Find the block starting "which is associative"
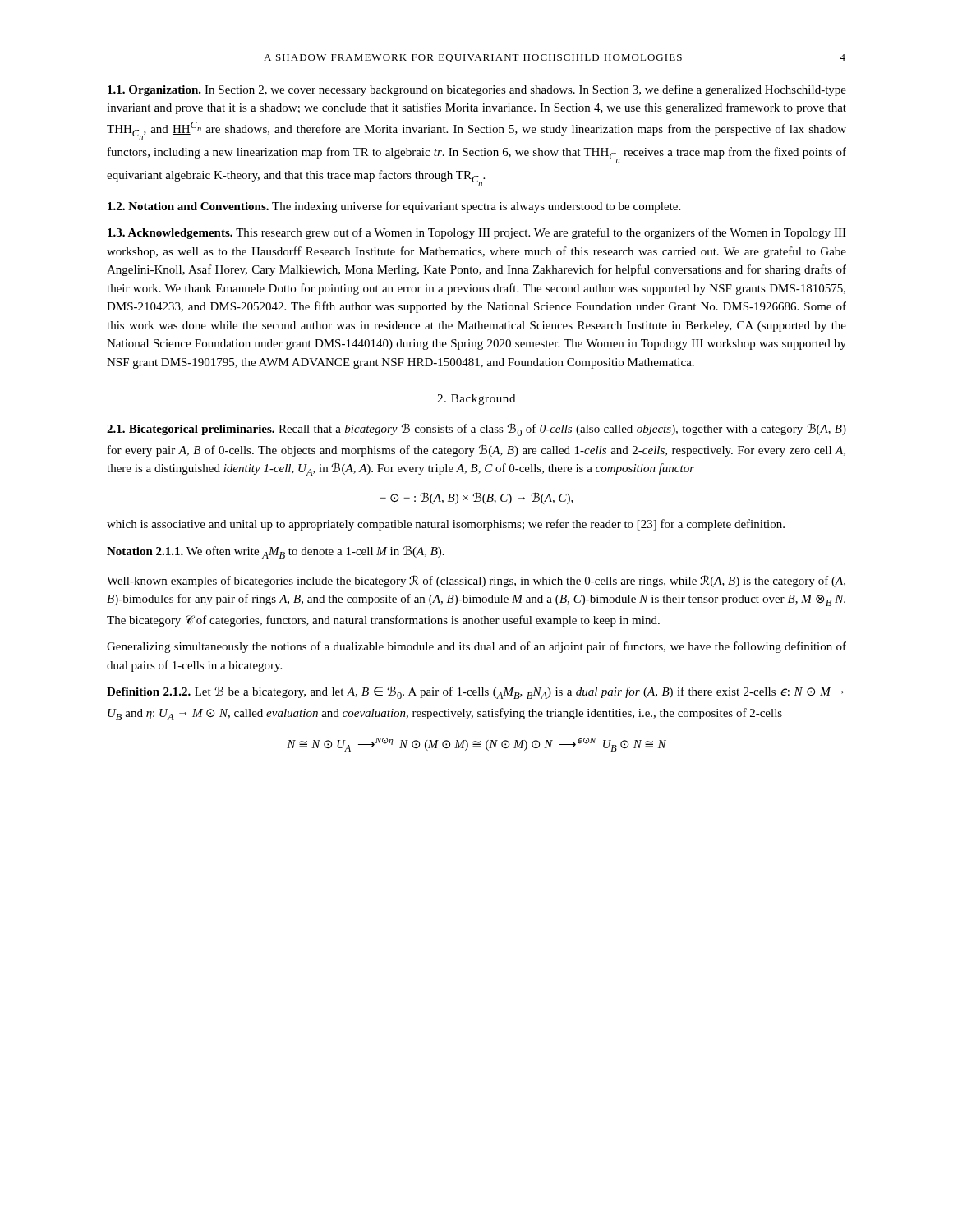Image resolution: width=953 pixels, height=1232 pixels. (x=476, y=524)
